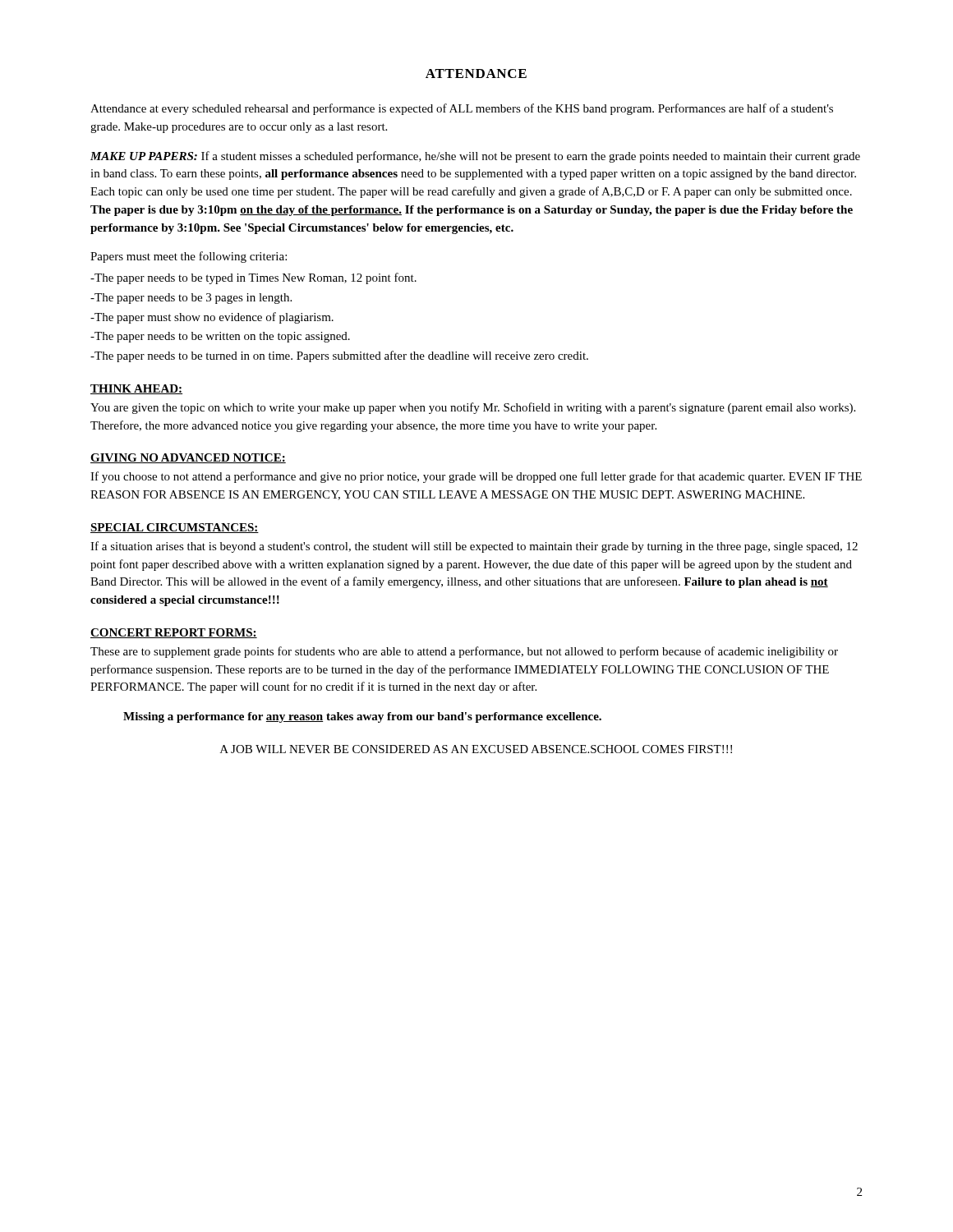Find the list item that reads "-The paper needs to be turned in"

pyautogui.click(x=340, y=356)
